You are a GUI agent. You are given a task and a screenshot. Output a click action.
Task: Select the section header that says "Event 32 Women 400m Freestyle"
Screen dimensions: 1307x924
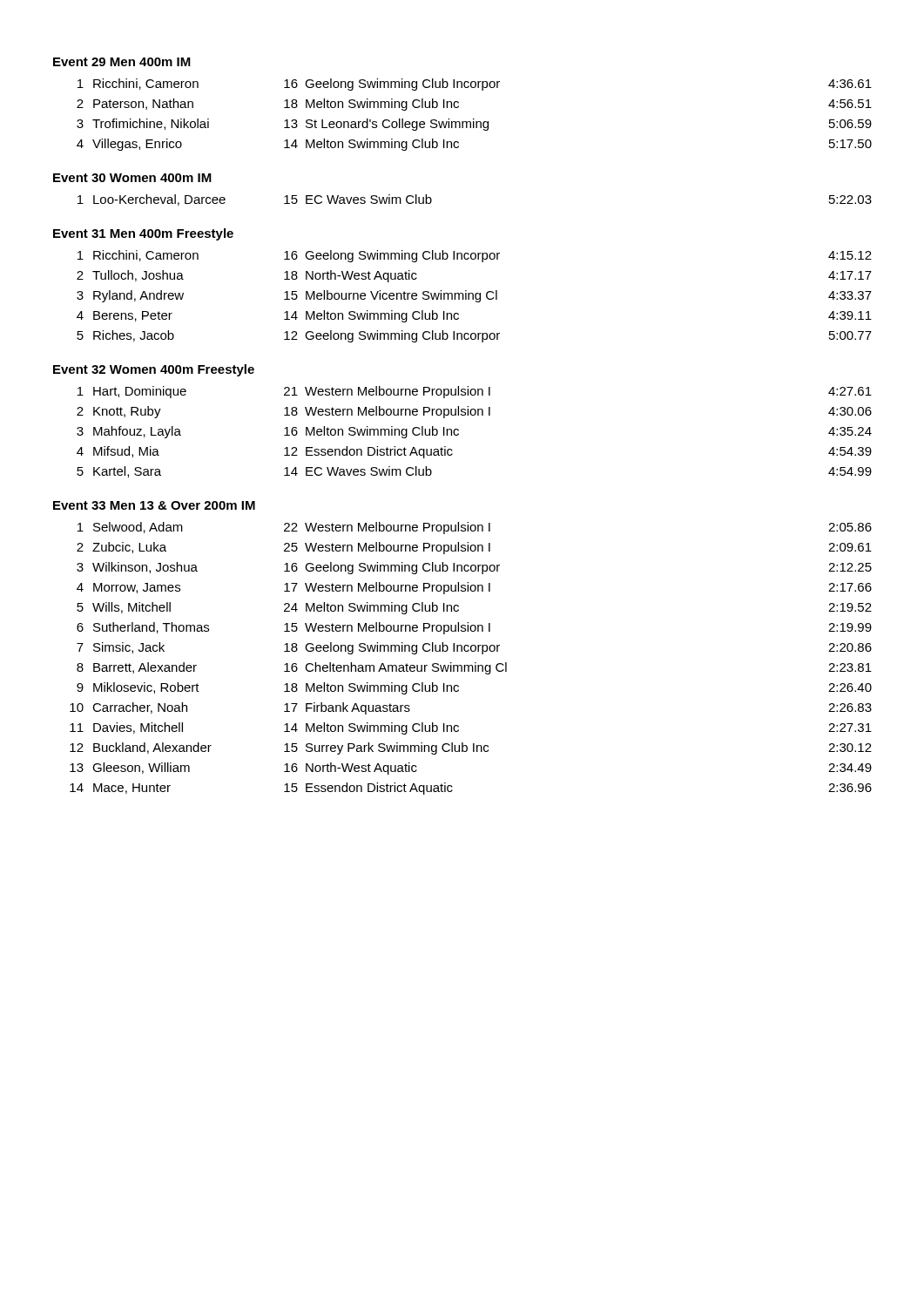click(x=153, y=369)
